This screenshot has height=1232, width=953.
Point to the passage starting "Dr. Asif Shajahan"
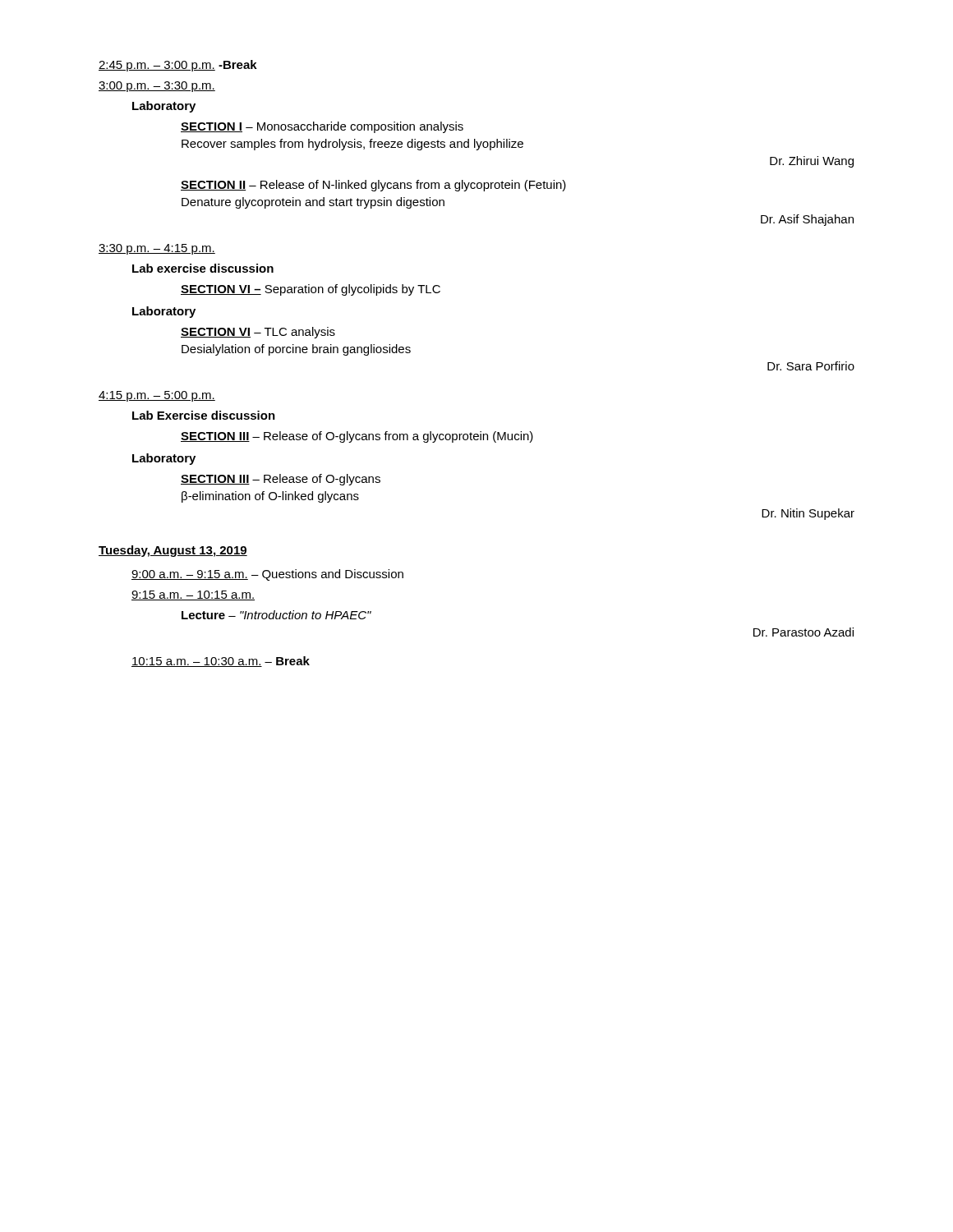tap(807, 219)
